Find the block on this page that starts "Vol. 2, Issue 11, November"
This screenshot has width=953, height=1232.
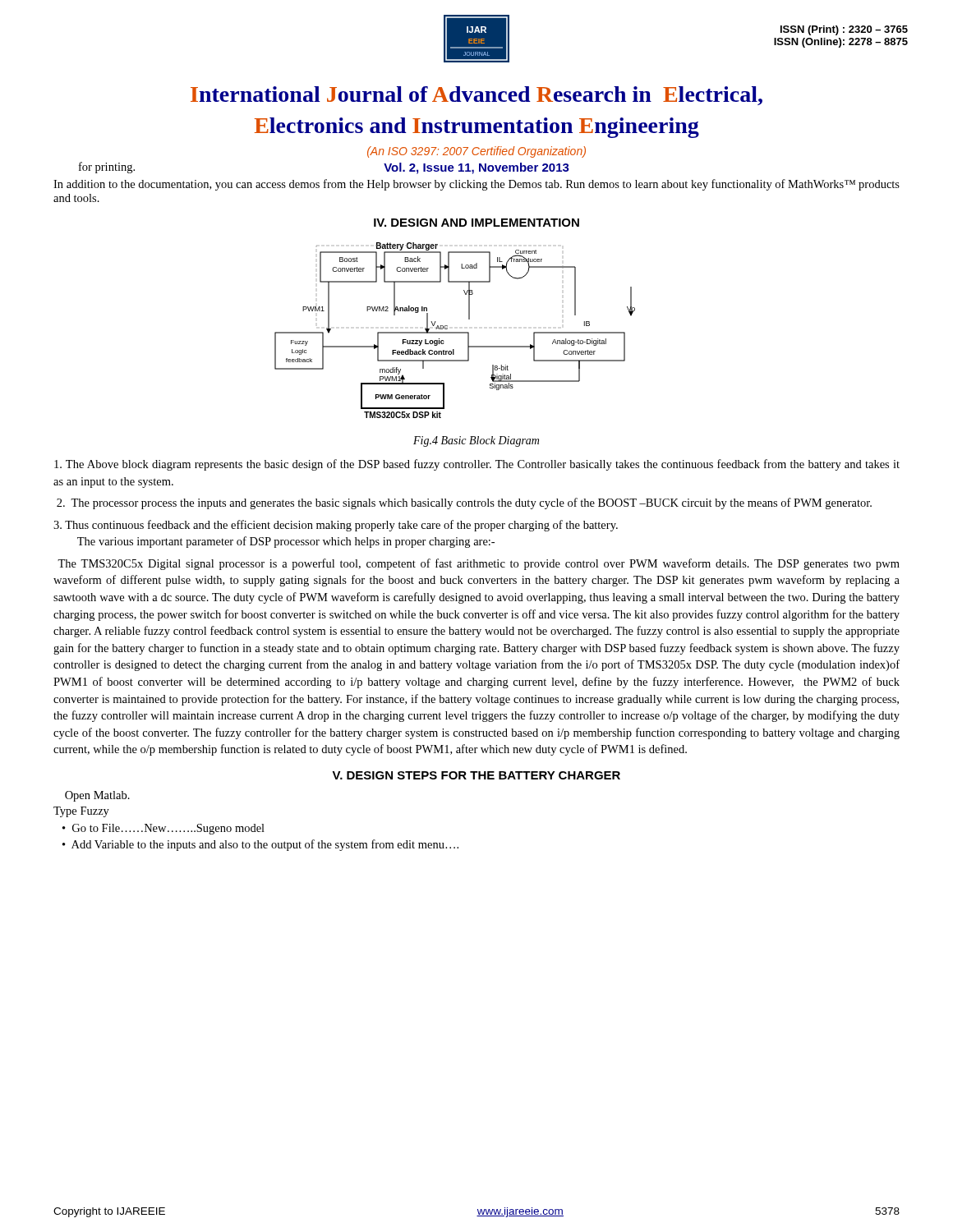(476, 167)
